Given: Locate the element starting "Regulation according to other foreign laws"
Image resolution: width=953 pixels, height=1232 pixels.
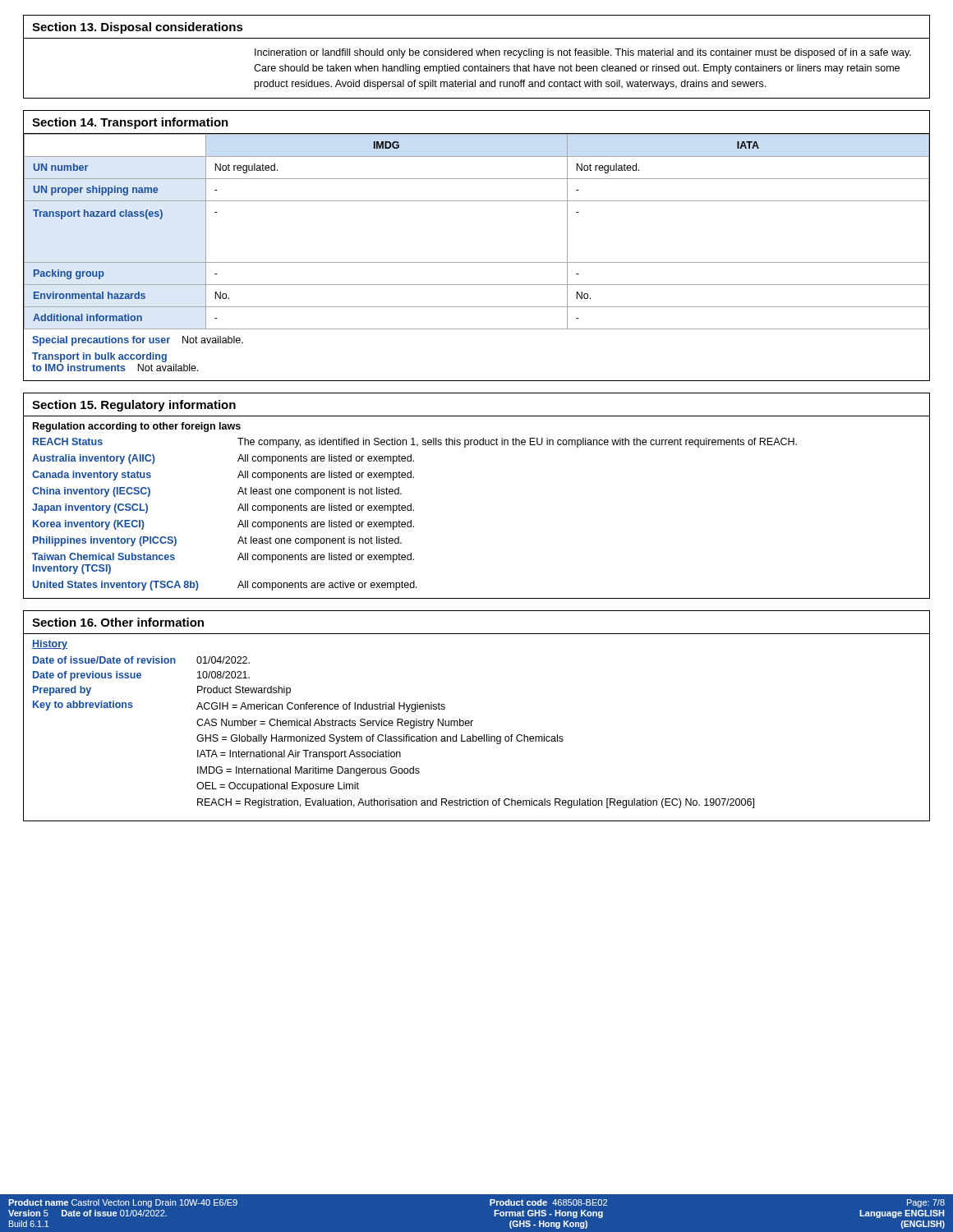Looking at the screenshot, I should click(x=136, y=426).
